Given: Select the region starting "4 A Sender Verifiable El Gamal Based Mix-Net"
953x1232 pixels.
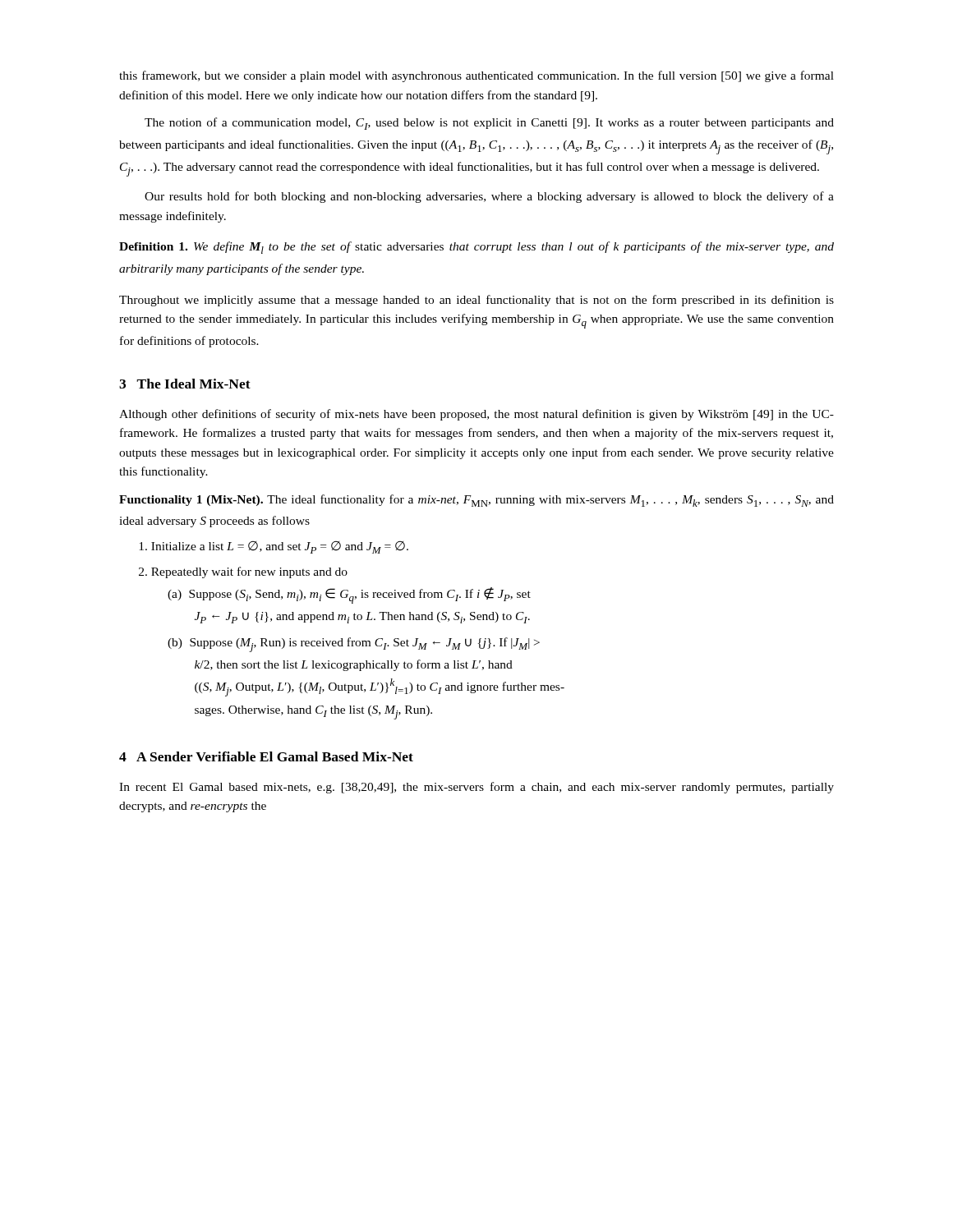Looking at the screenshot, I should click(x=266, y=756).
